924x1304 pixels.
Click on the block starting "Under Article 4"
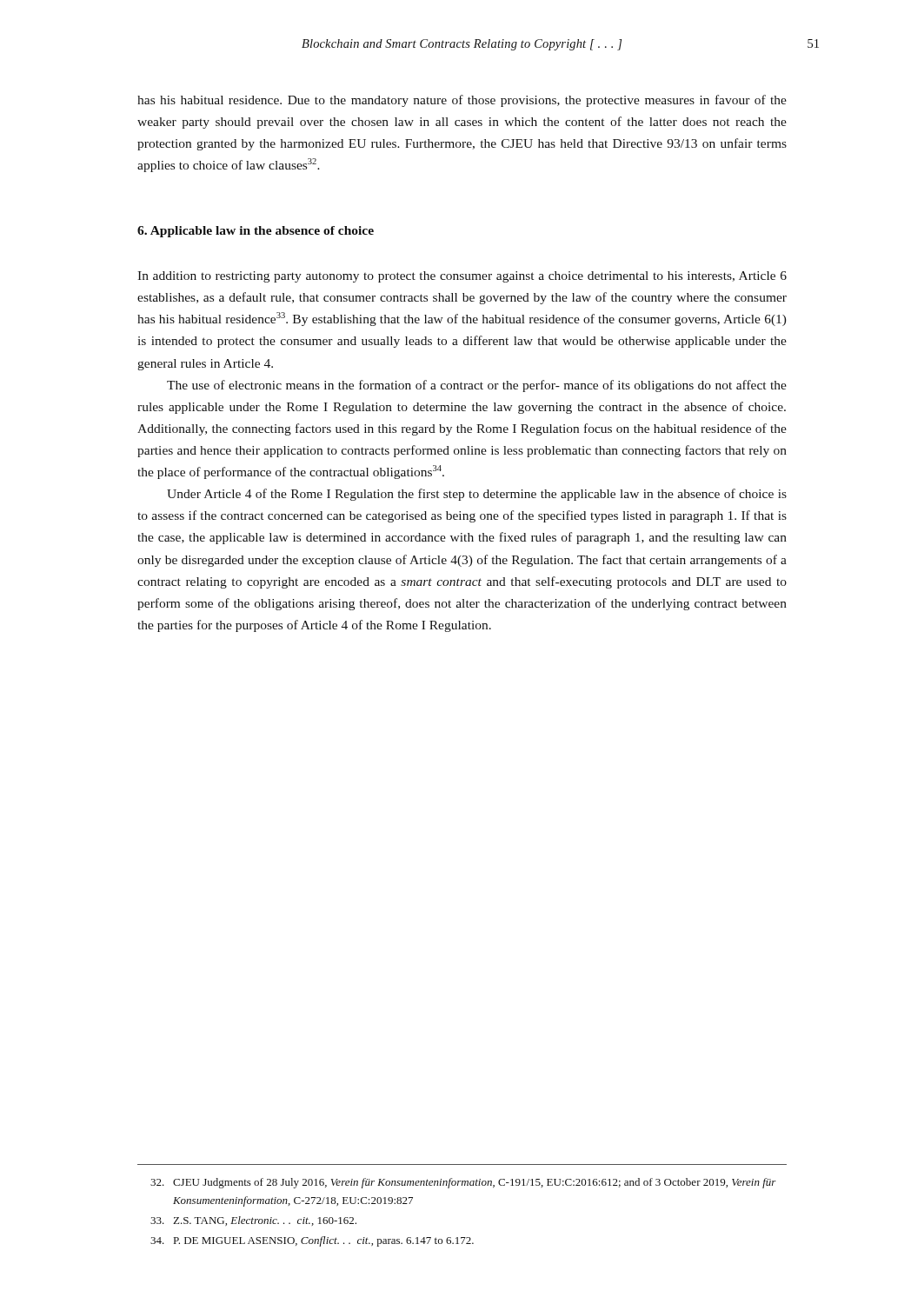[462, 559]
